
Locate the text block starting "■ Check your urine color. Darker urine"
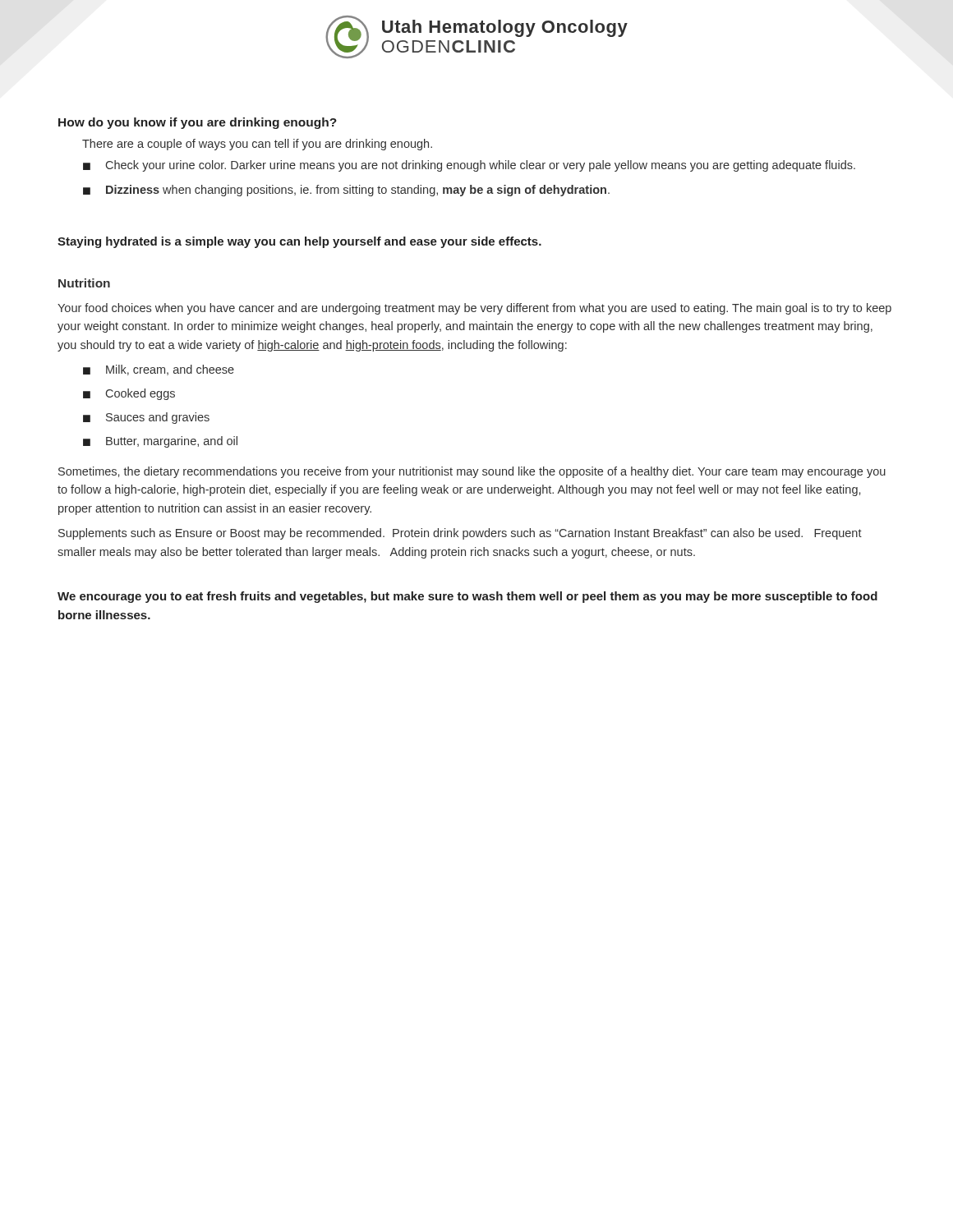click(469, 167)
